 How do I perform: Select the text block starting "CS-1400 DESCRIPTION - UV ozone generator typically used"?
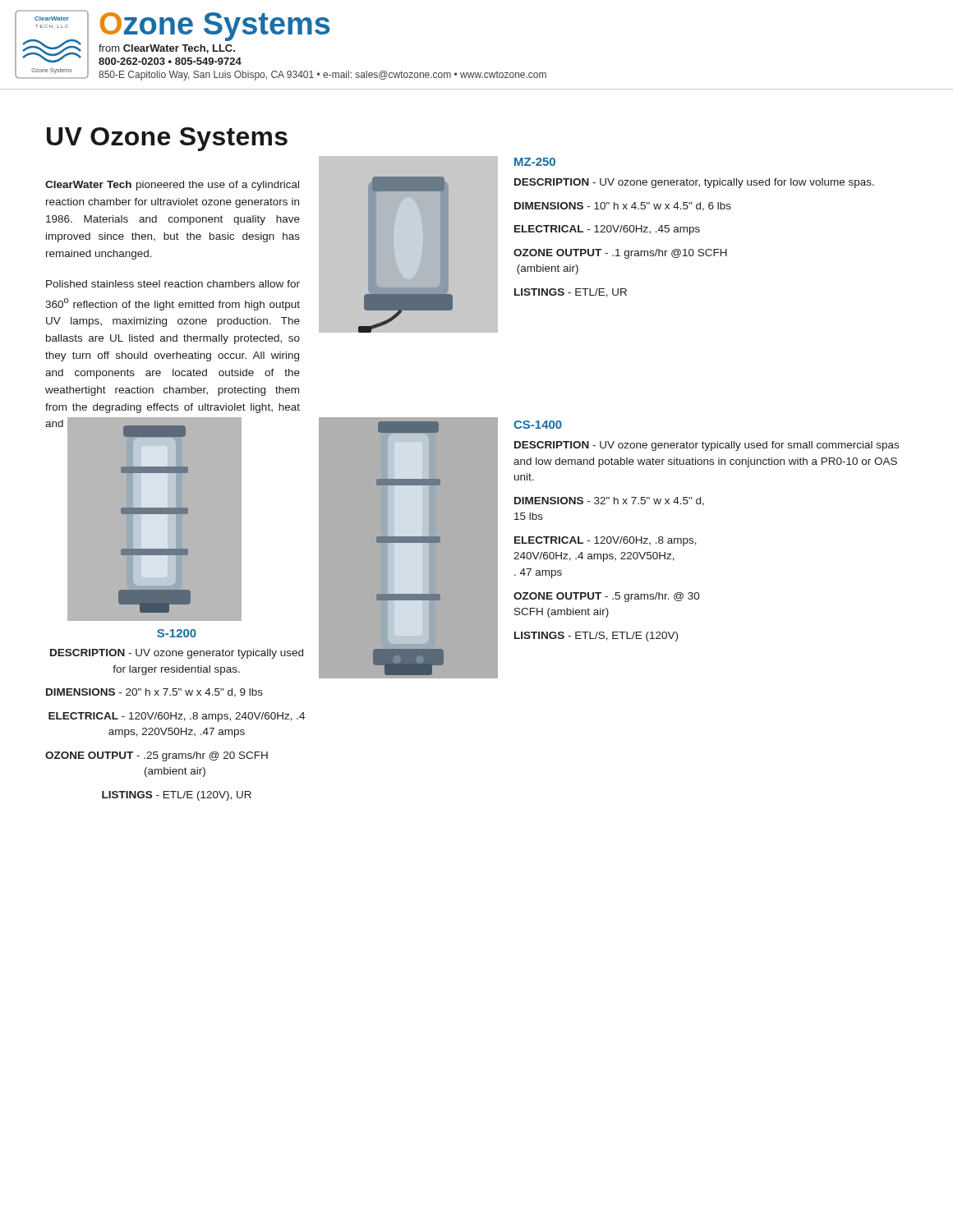click(x=538, y=425)
